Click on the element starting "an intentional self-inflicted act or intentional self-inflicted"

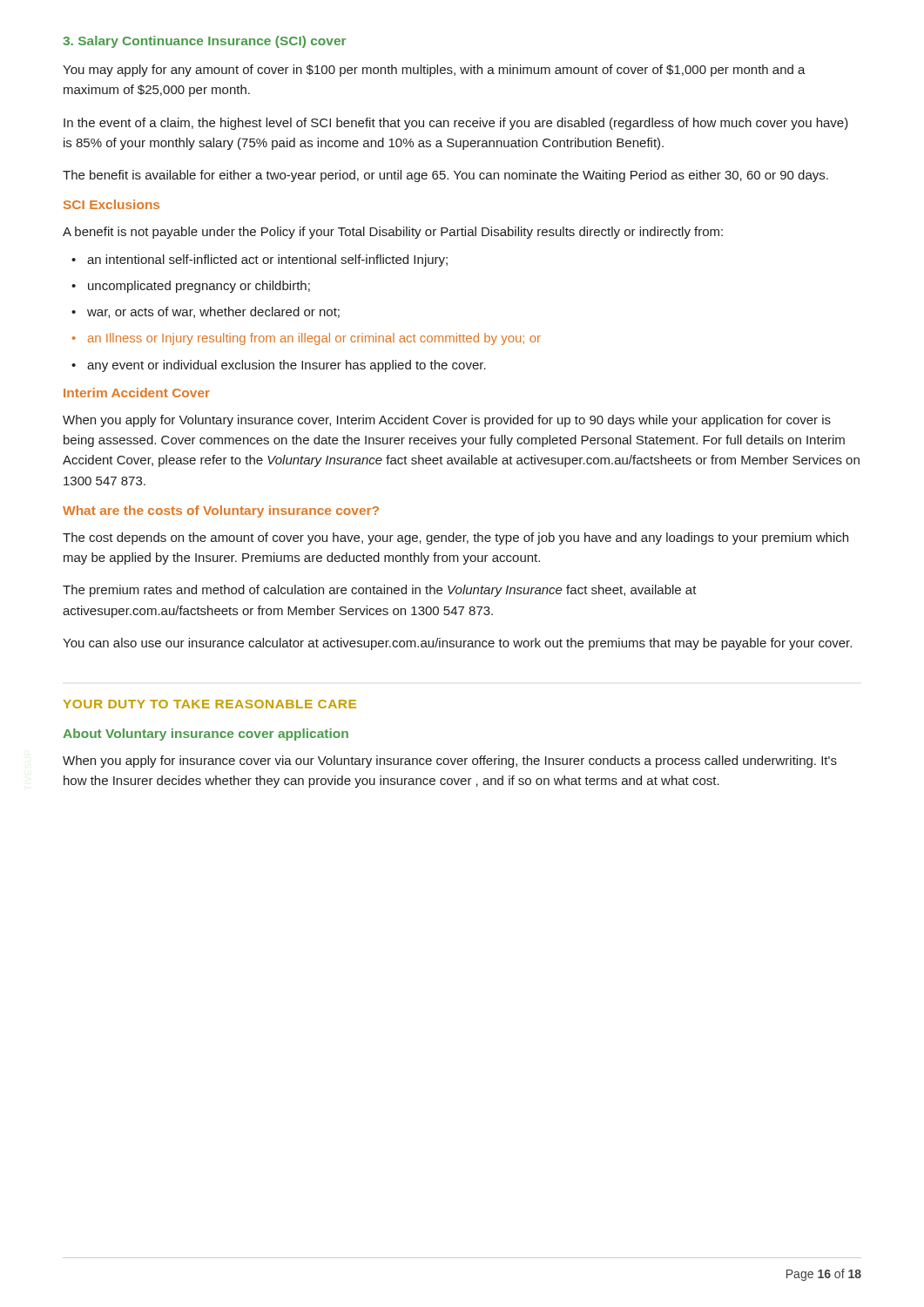268,259
